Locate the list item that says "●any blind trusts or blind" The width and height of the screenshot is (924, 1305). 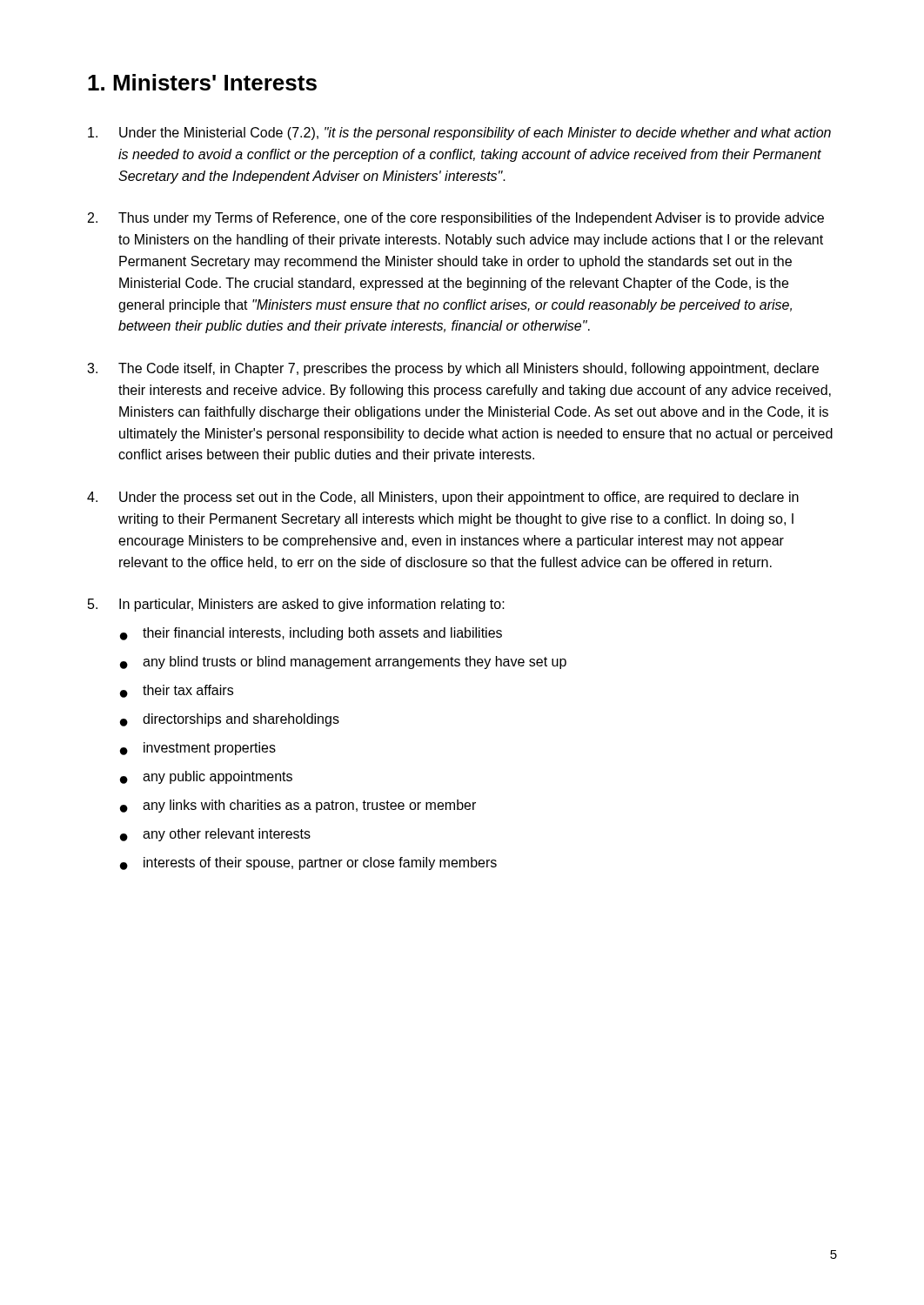[x=343, y=664]
